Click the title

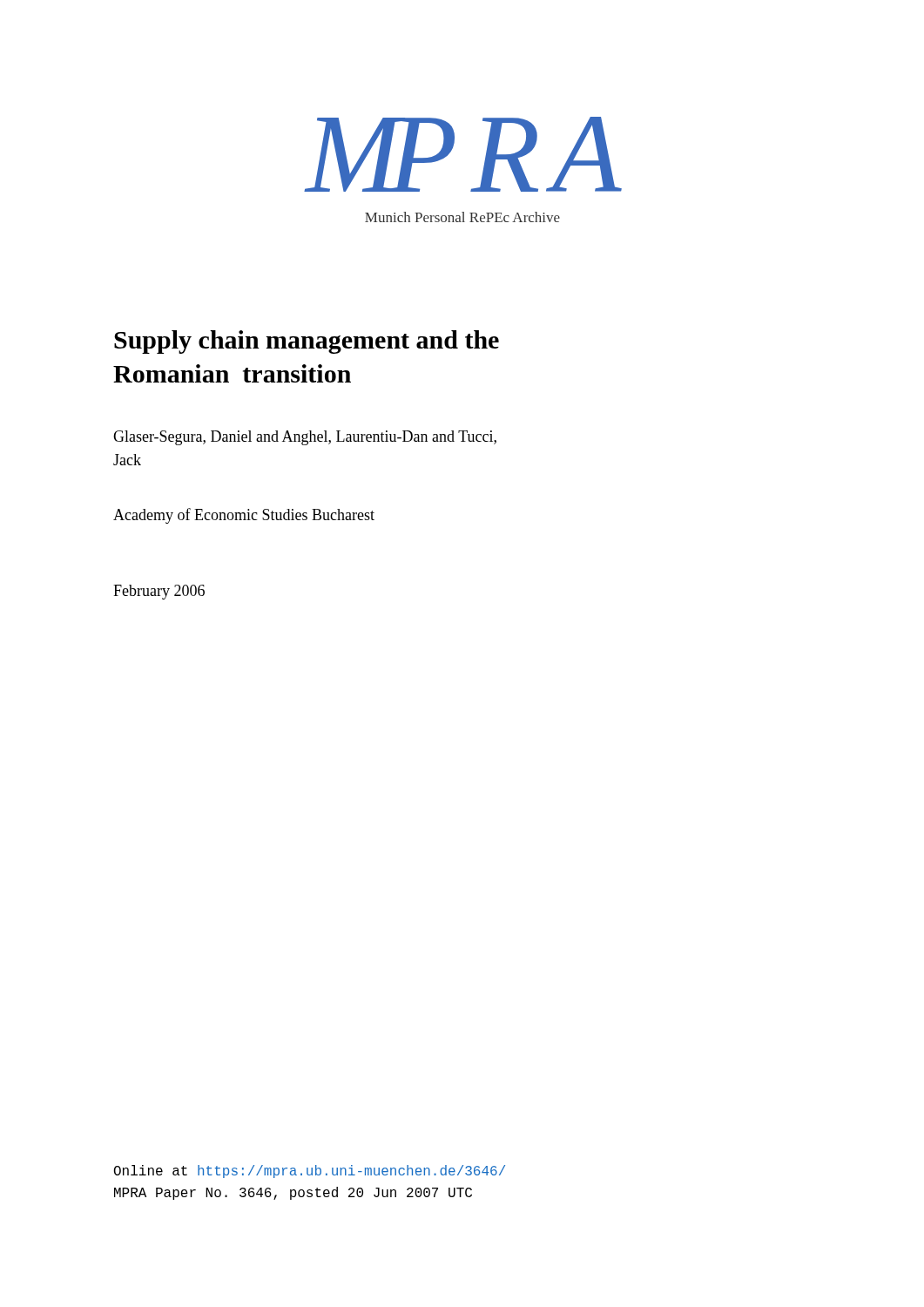tap(440, 356)
